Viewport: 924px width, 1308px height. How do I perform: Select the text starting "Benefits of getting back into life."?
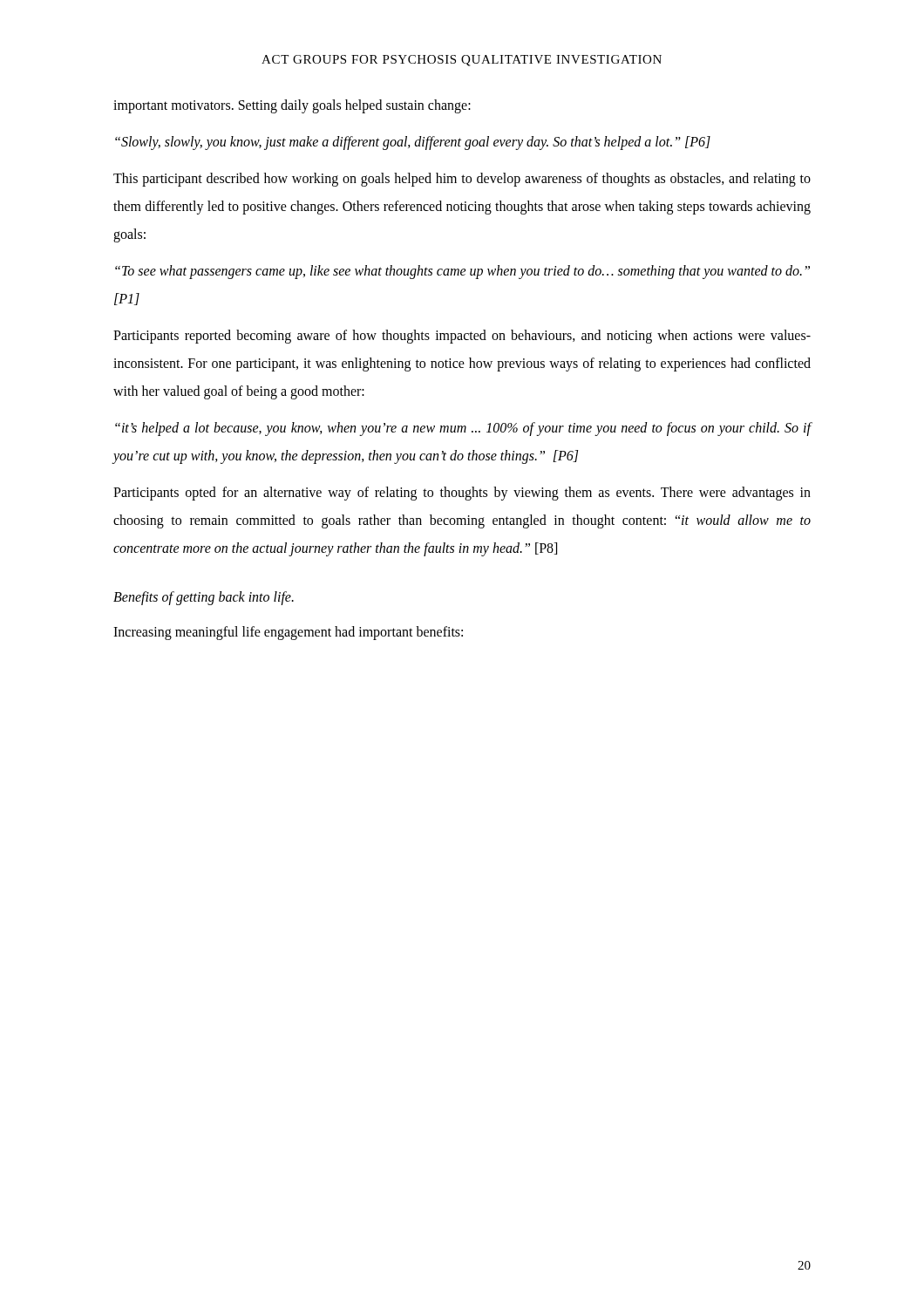[204, 597]
